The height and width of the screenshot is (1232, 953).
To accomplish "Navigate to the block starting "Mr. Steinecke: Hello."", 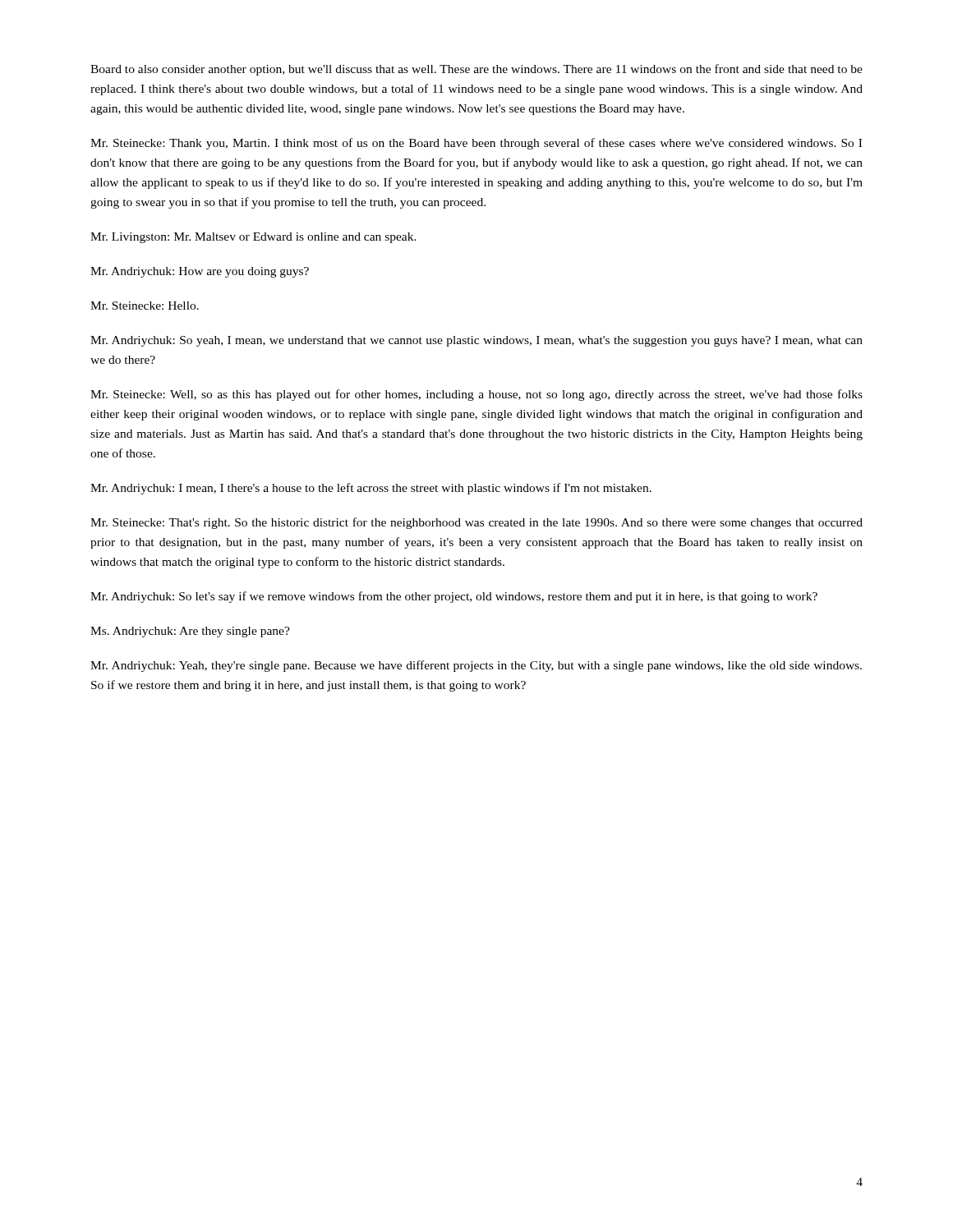I will pos(145,305).
